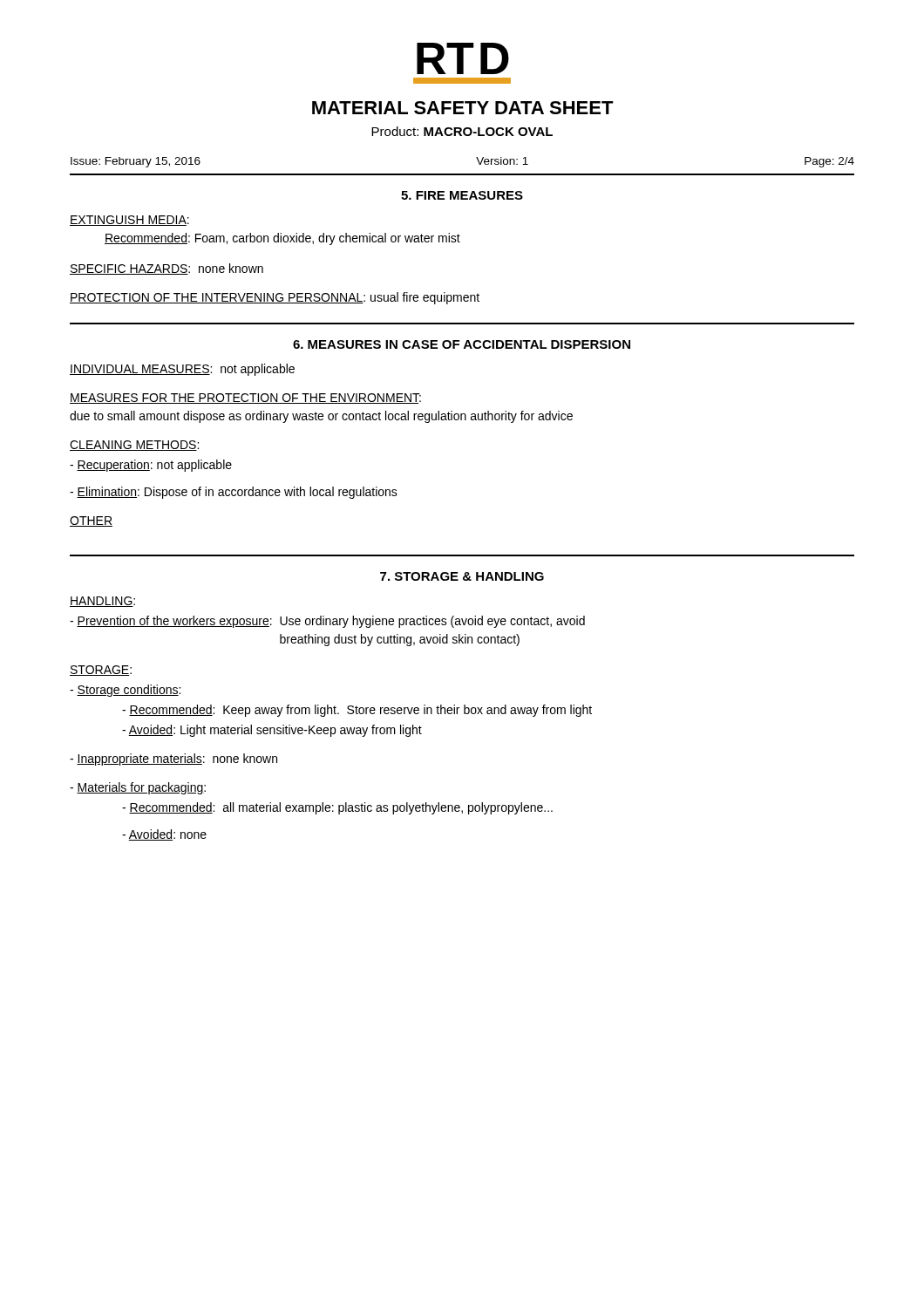
Task: Find the block starting "EXTINGUISH MEDIA: Recommended: Foam, carbon dioxide, dry"
Action: pyautogui.click(x=265, y=230)
